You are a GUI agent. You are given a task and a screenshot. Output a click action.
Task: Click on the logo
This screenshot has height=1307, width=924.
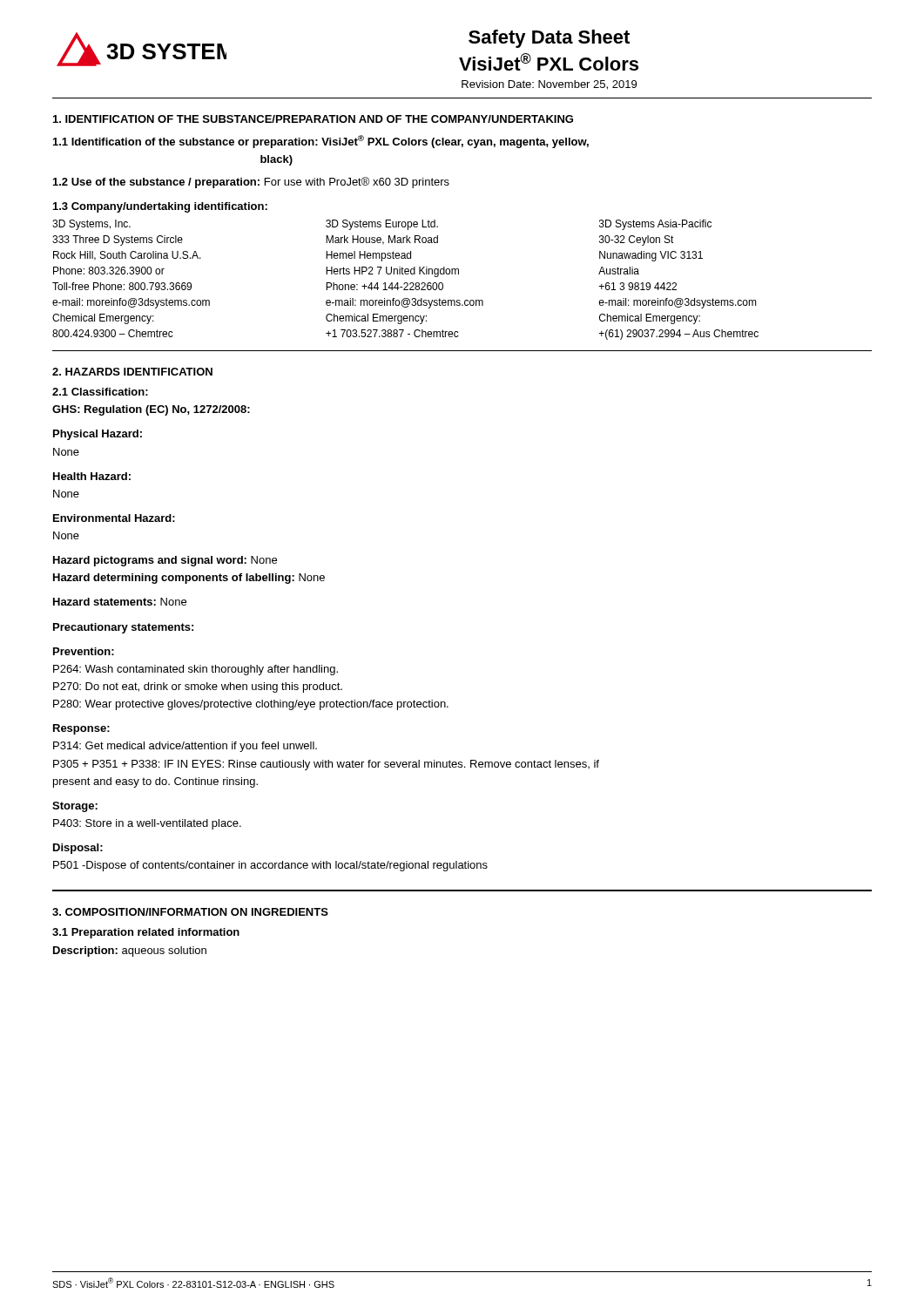click(139, 54)
